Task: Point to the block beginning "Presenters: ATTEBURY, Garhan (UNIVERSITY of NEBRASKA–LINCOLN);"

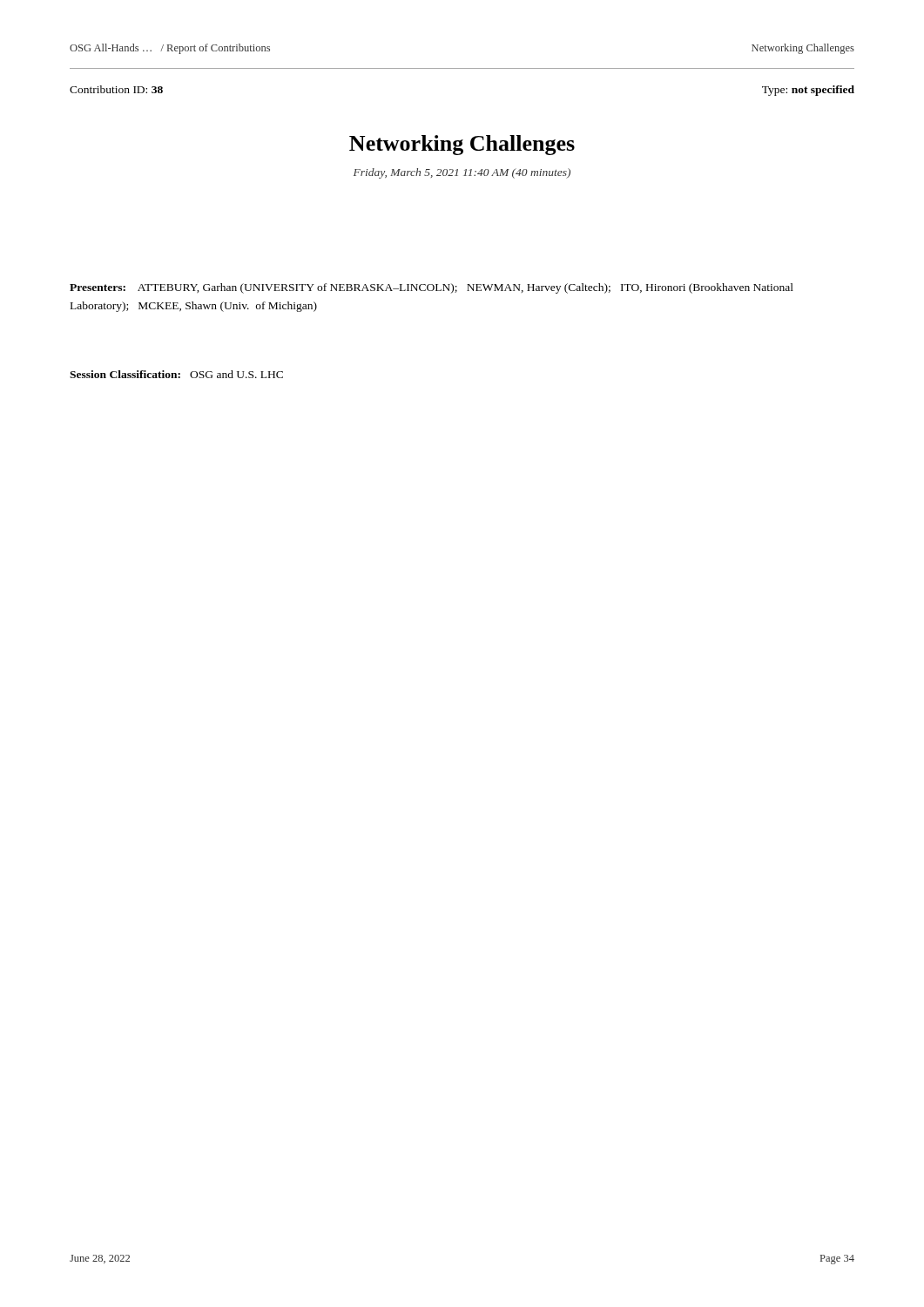Action: tap(432, 296)
